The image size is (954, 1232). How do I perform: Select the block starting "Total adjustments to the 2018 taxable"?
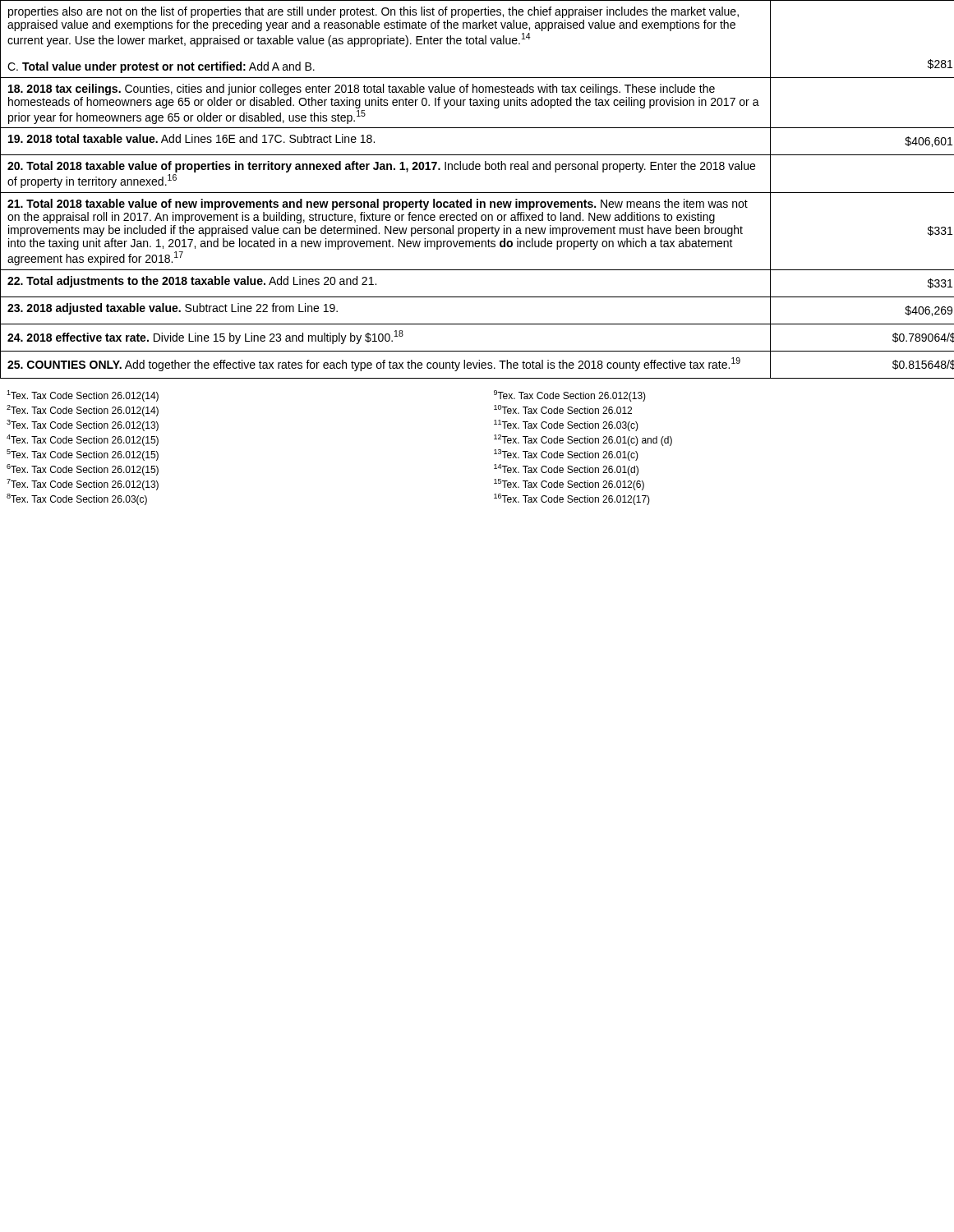pos(192,281)
